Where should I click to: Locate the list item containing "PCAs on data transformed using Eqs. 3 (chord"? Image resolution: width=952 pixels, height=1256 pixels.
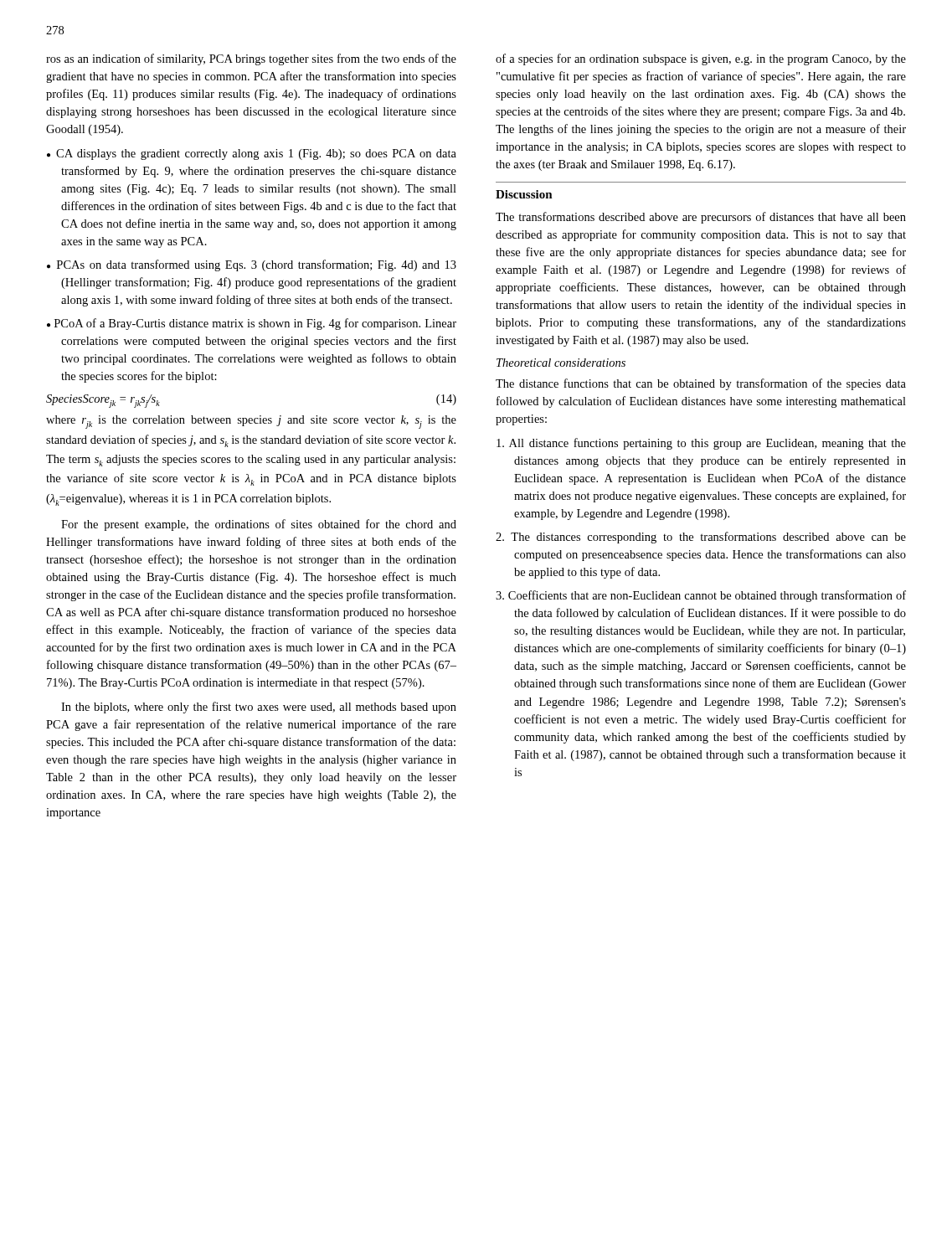coord(256,282)
